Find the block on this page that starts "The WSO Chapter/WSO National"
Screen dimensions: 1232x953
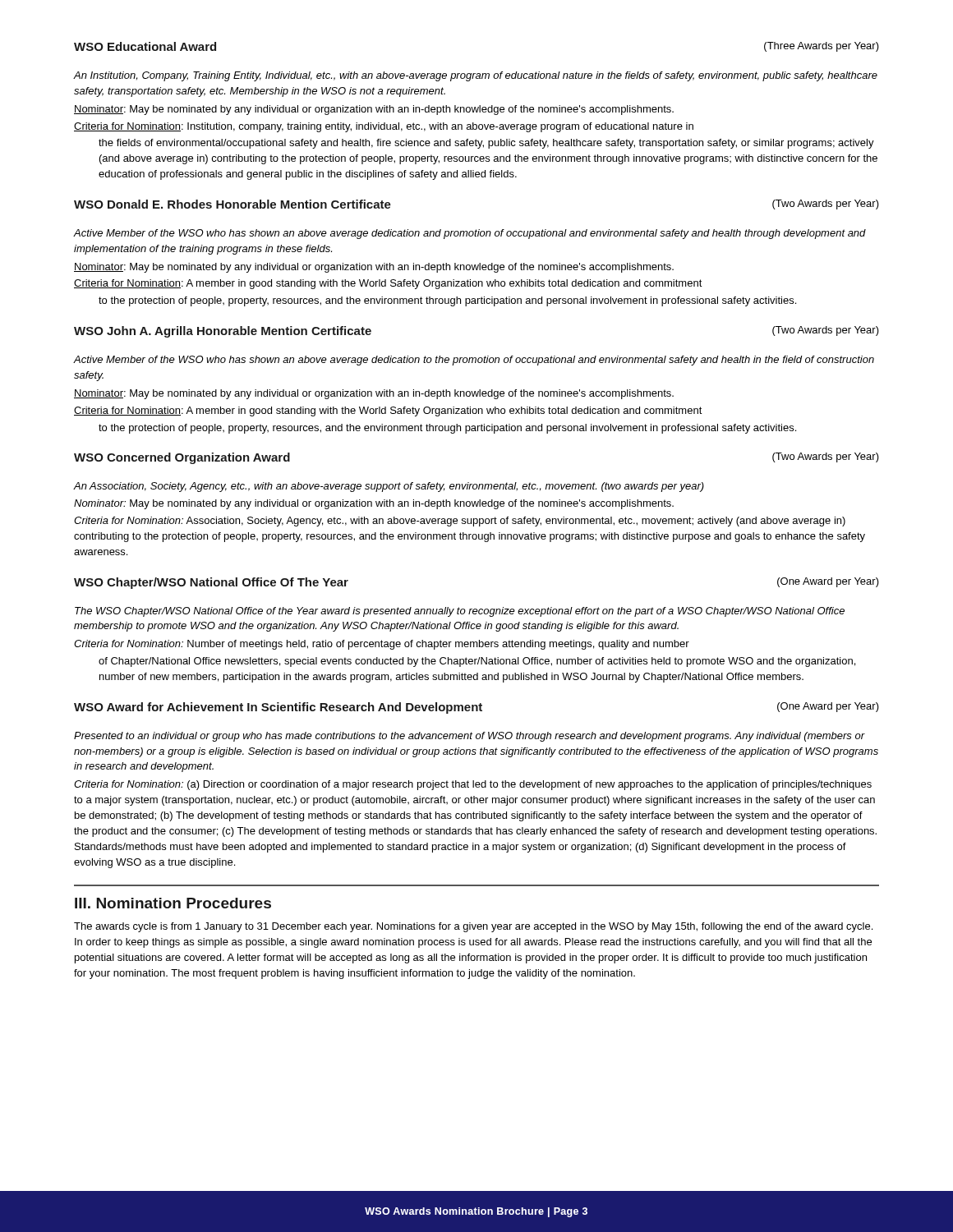(x=476, y=644)
